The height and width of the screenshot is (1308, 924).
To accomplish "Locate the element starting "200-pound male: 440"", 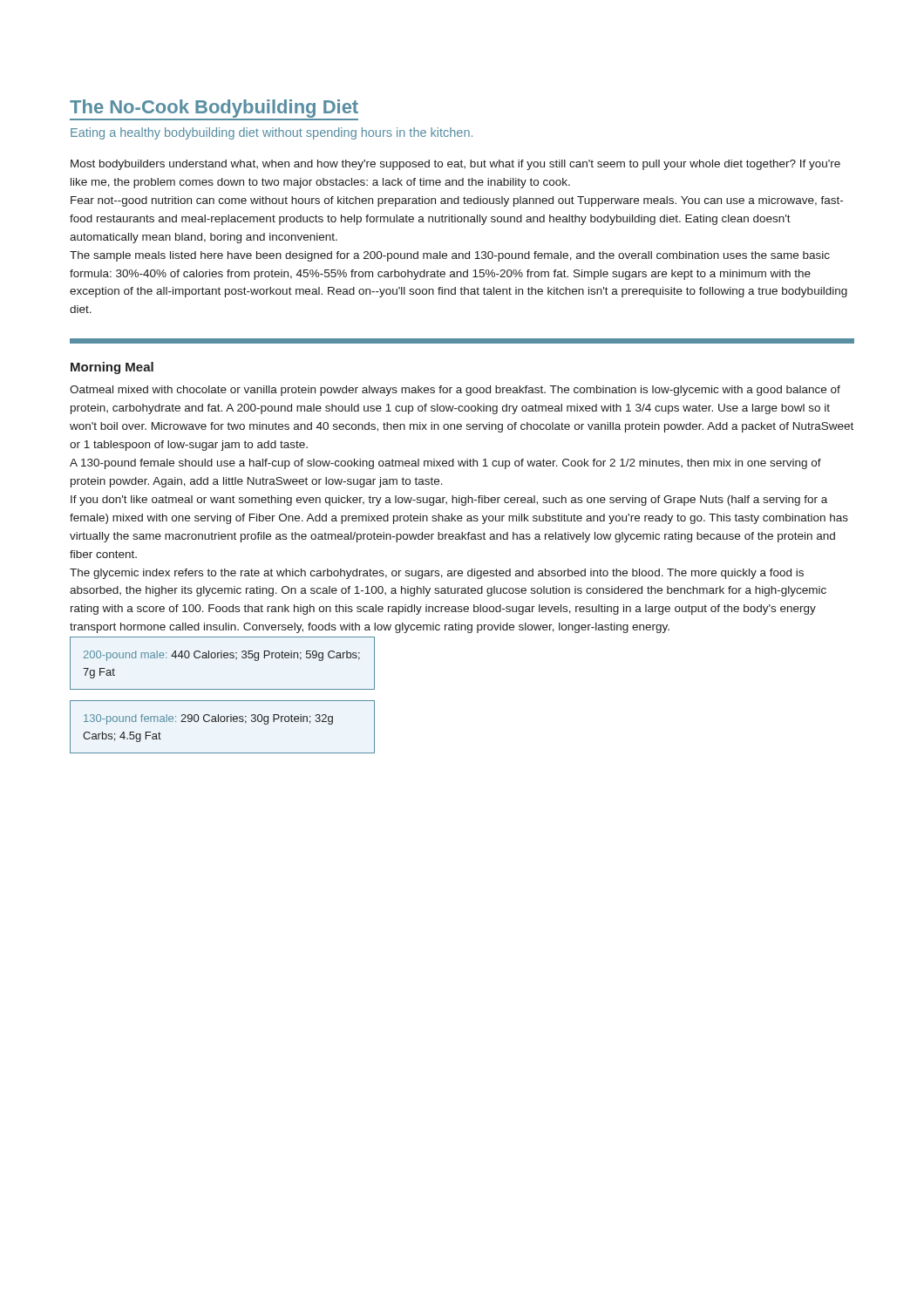I will [x=222, y=663].
